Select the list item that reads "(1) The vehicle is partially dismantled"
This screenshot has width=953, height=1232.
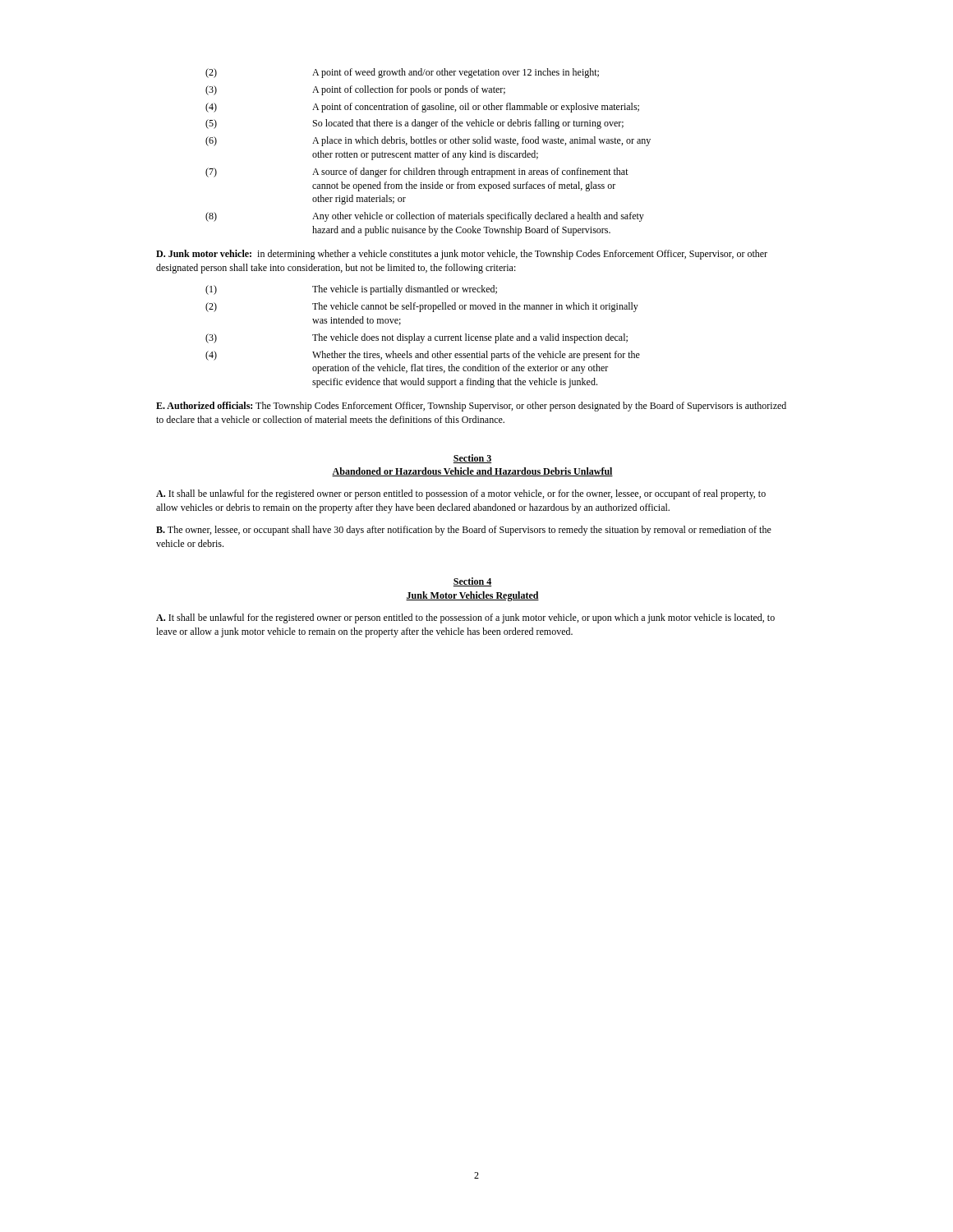pos(497,290)
